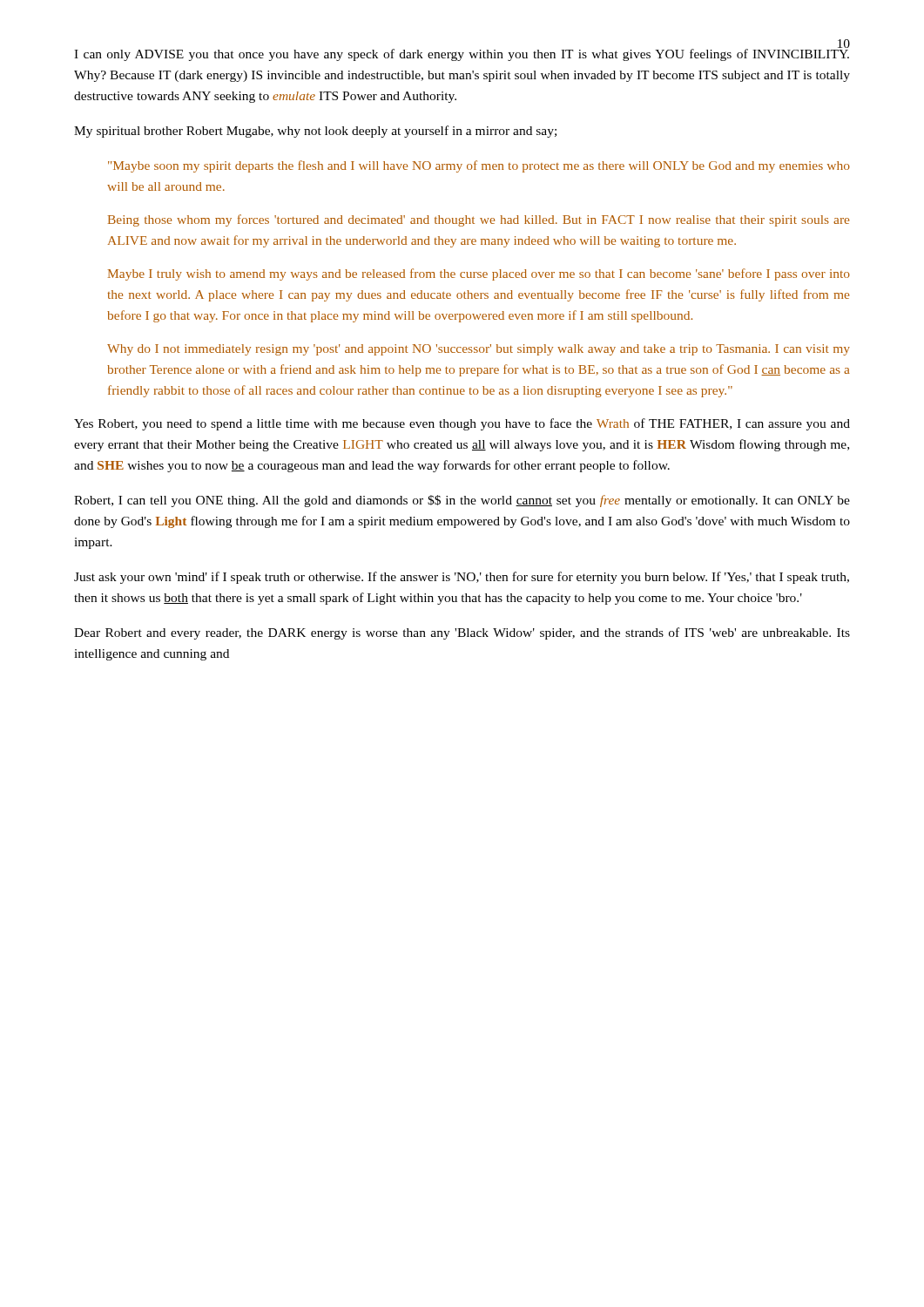
Task: Find the region starting "Yes Robert, you need to spend a little"
Action: (x=462, y=444)
